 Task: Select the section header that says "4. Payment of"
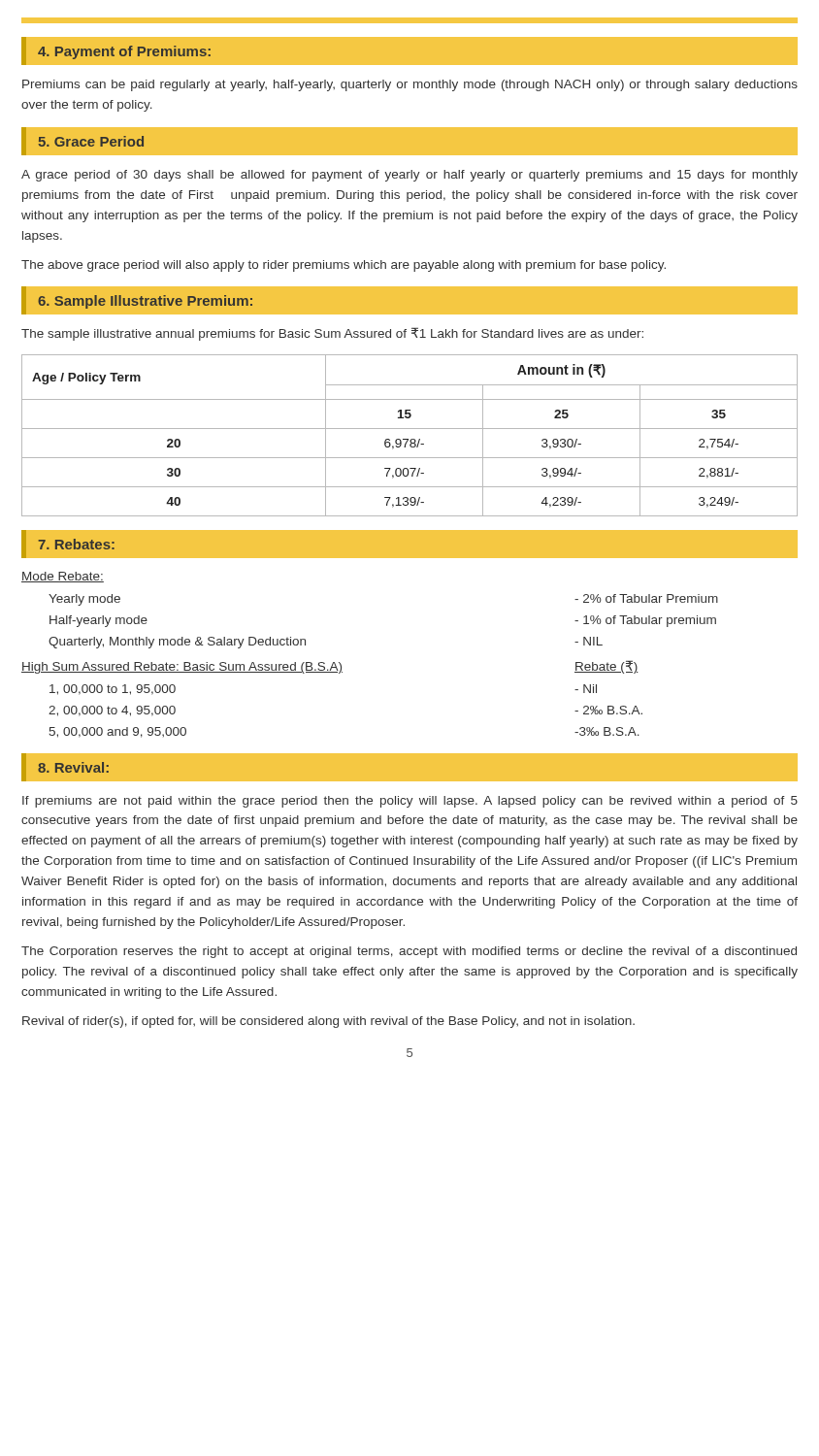pyautogui.click(x=125, y=51)
